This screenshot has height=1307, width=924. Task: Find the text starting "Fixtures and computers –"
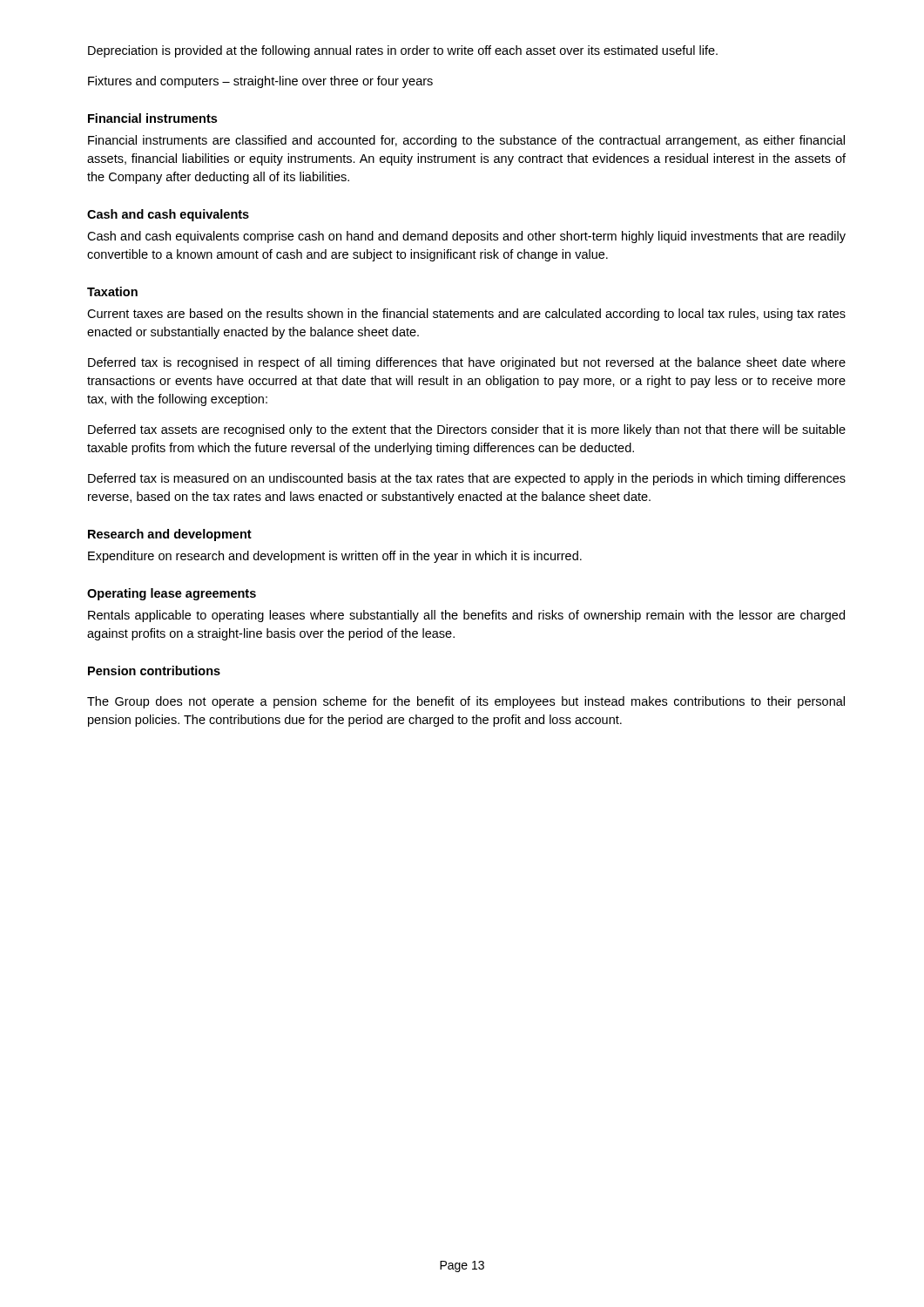point(260,81)
